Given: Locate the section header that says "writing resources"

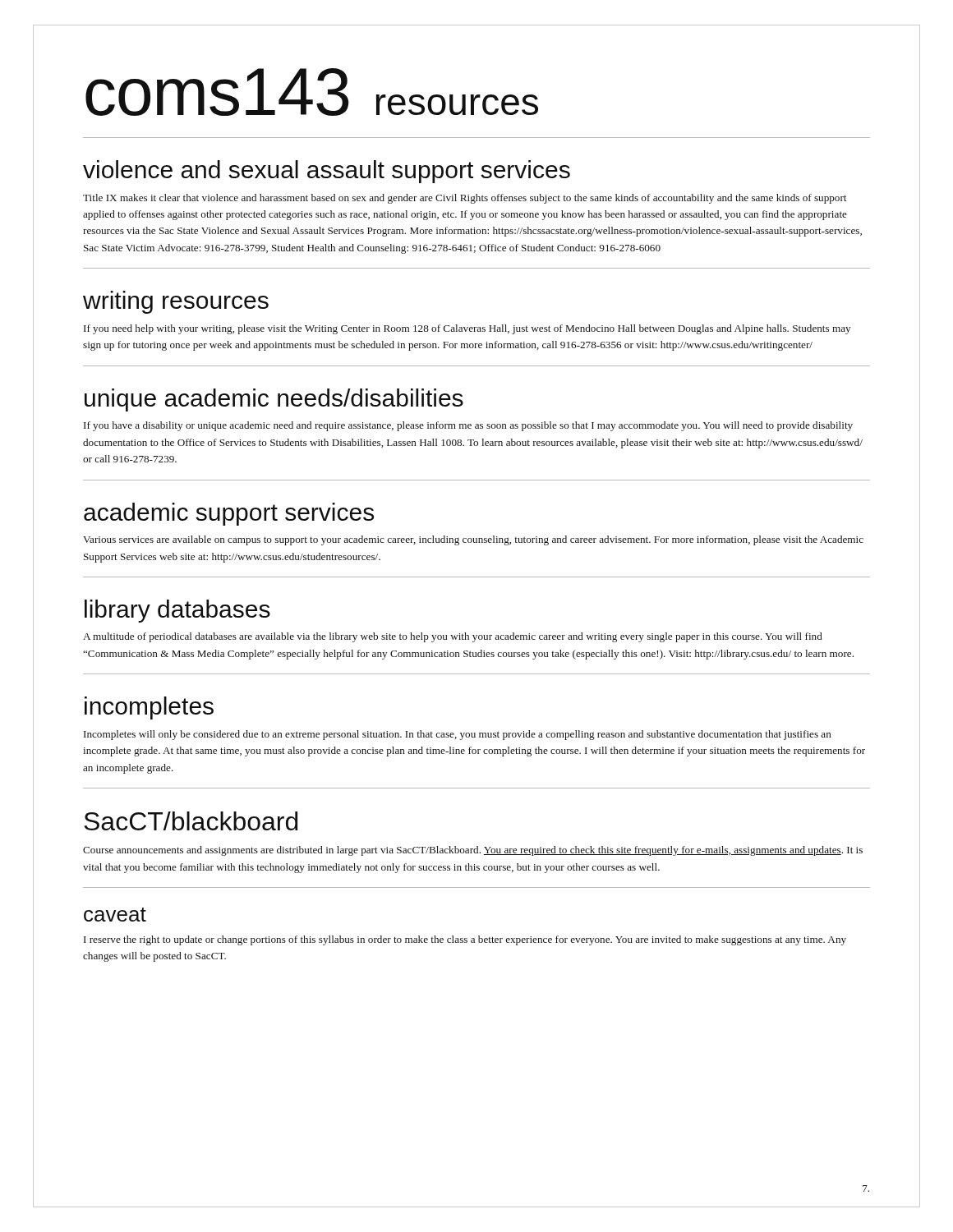Looking at the screenshot, I should [x=176, y=302].
